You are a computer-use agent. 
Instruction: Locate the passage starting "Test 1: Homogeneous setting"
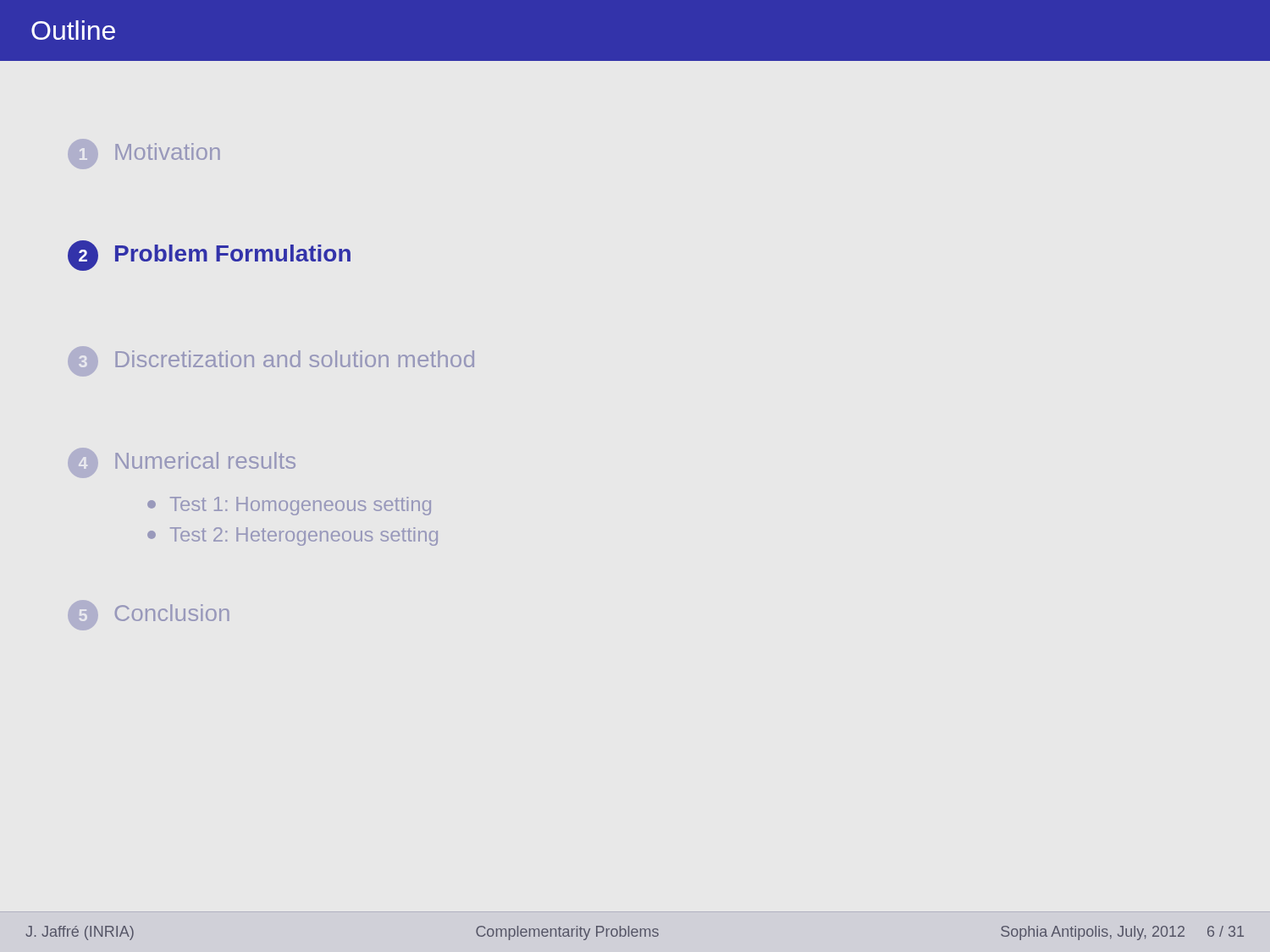pyautogui.click(x=290, y=504)
